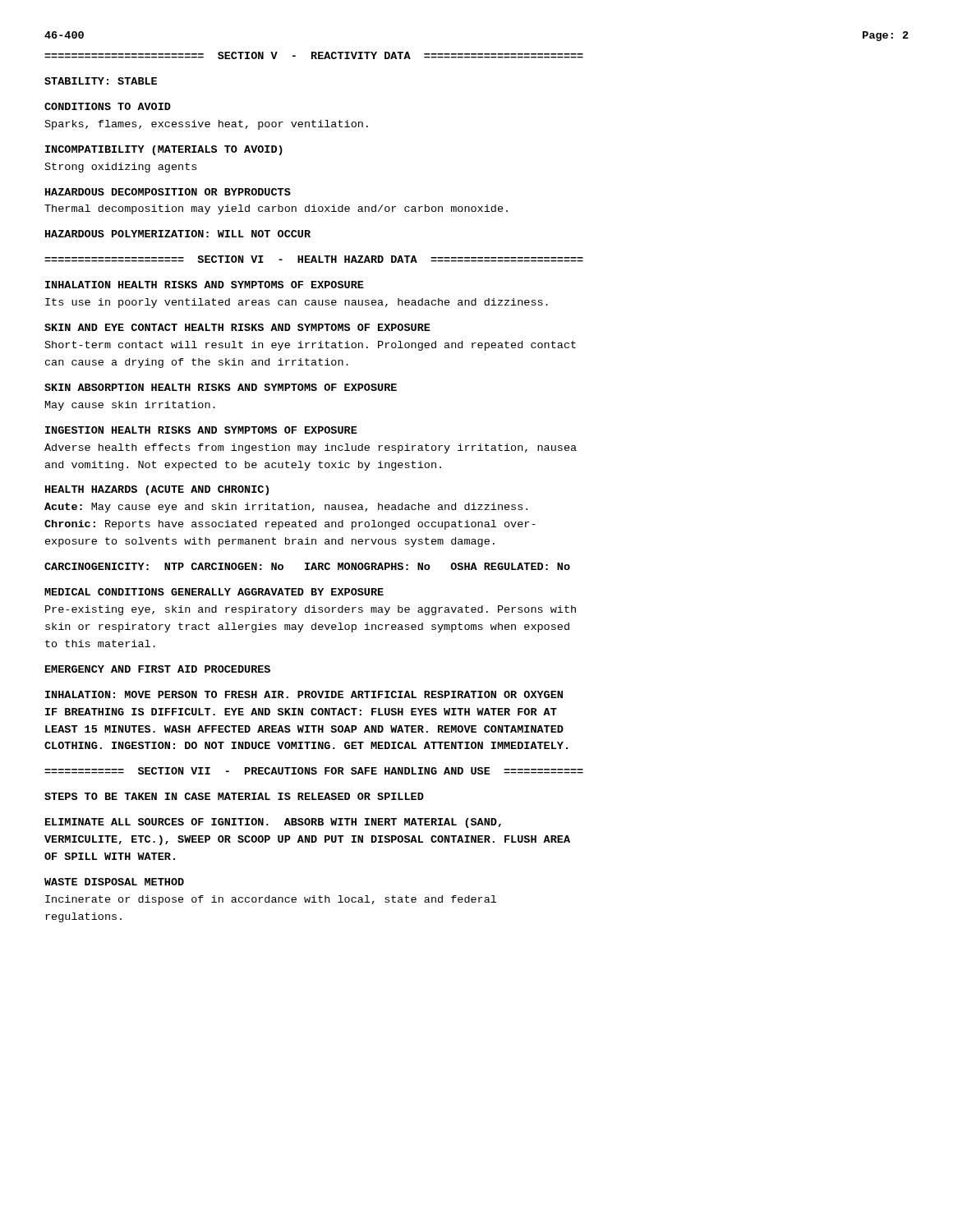Locate the text "STABILITY: STABLE"
Screen dimensions: 1232x953
pos(101,81)
